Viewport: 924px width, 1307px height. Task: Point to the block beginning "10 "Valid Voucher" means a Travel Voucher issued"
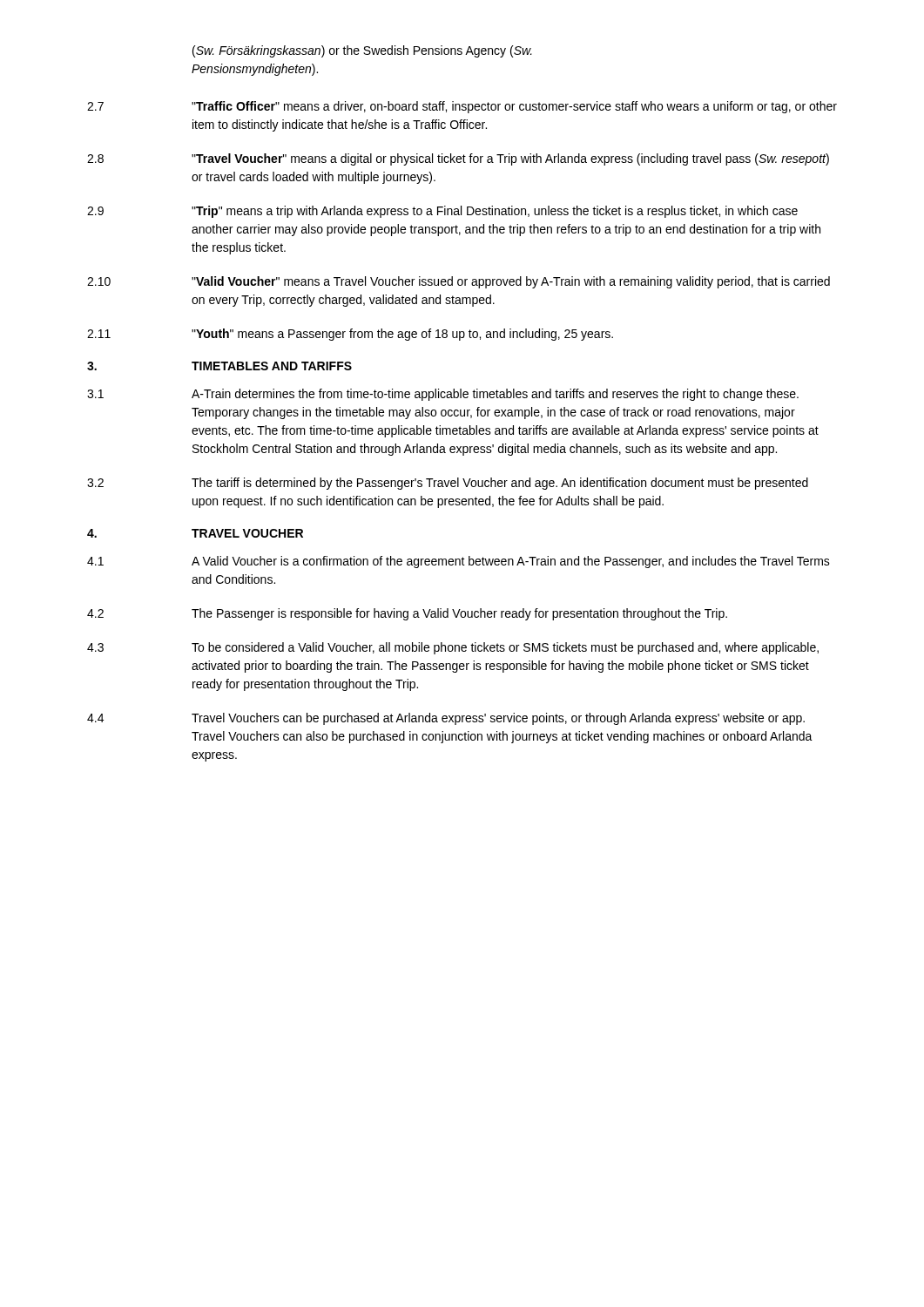click(x=462, y=291)
